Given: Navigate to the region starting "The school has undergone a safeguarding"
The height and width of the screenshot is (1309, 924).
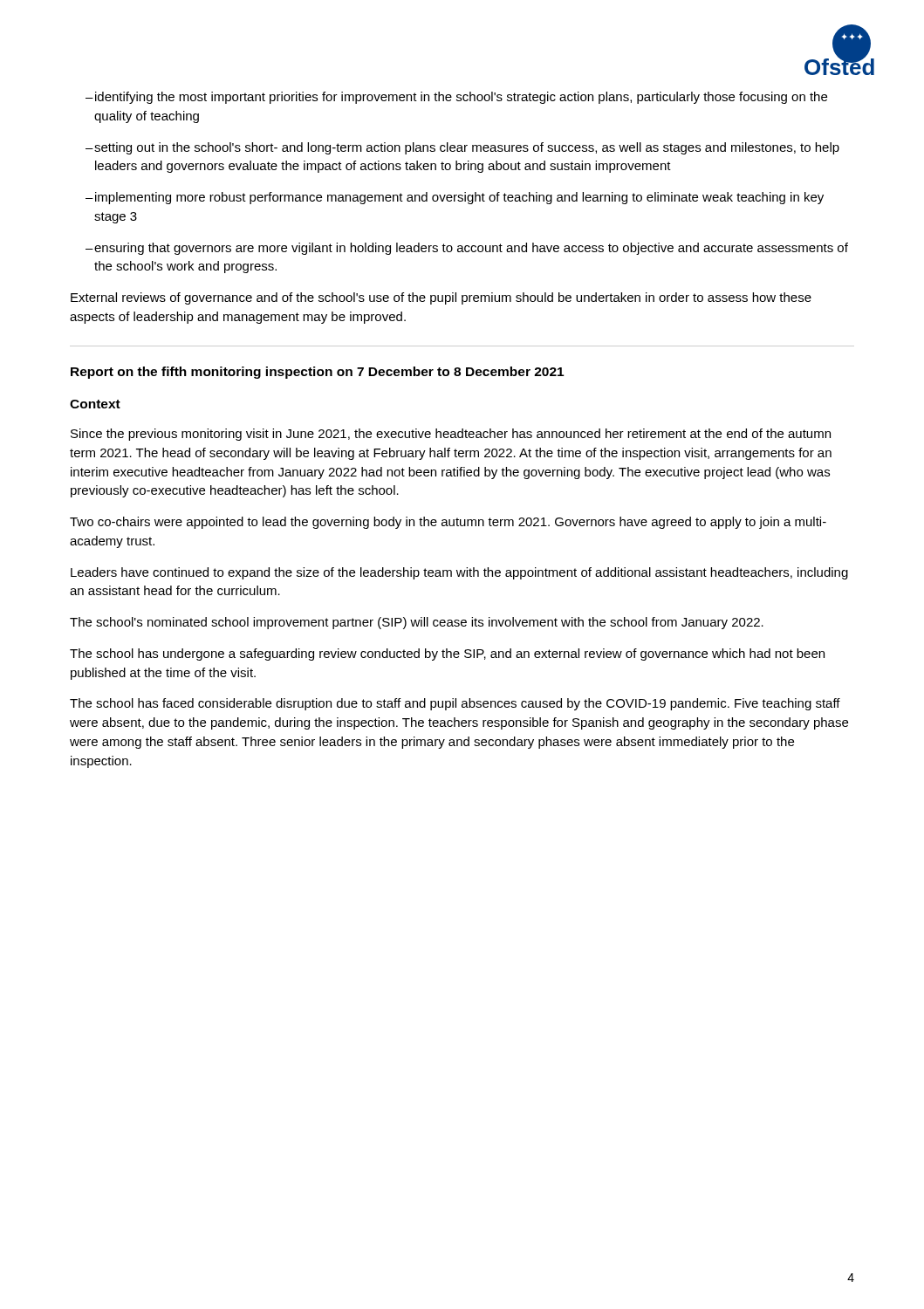Looking at the screenshot, I should 448,663.
